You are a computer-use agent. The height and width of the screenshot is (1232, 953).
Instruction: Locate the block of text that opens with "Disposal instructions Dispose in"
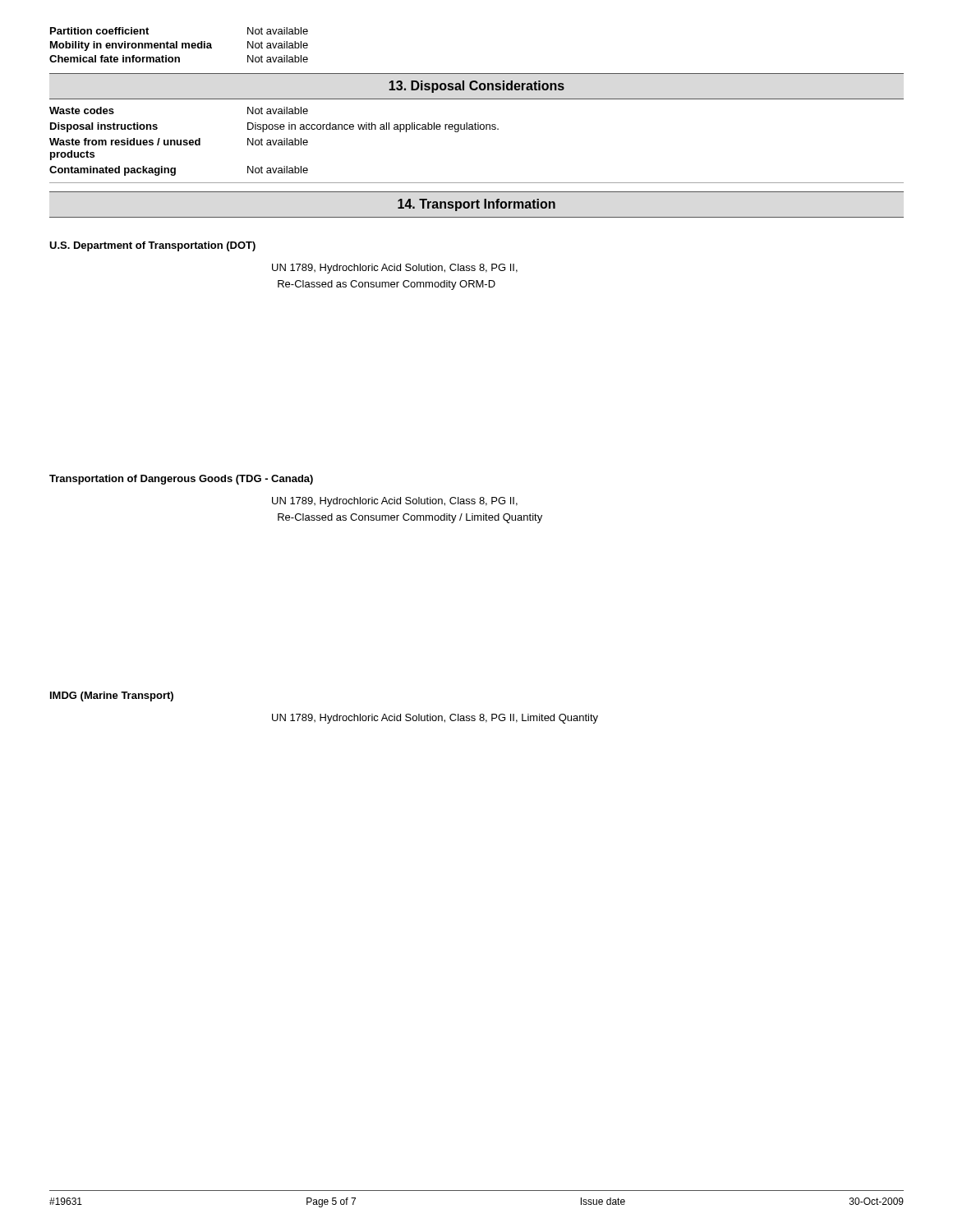(274, 126)
